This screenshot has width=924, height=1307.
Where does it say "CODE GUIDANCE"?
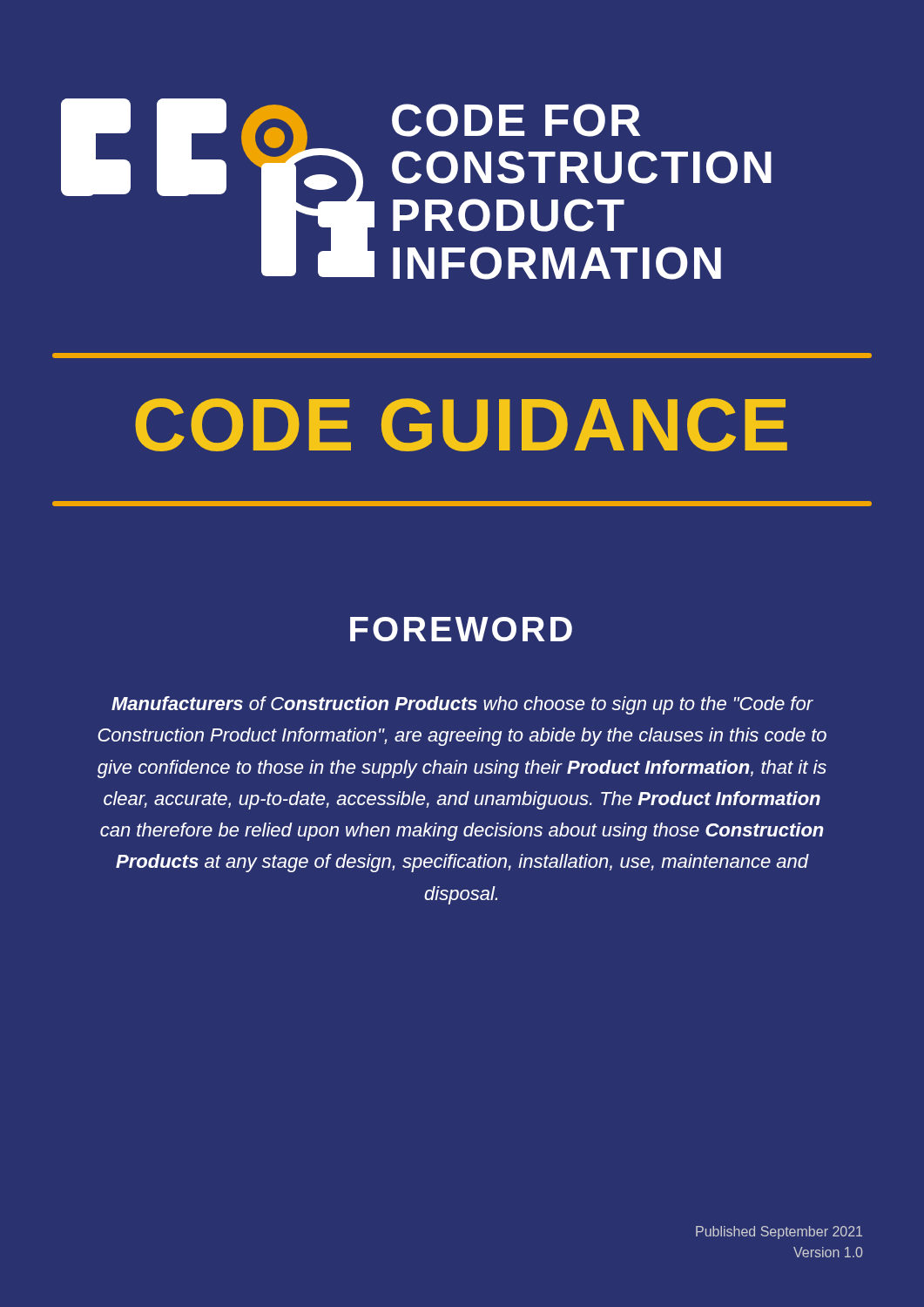[462, 425]
